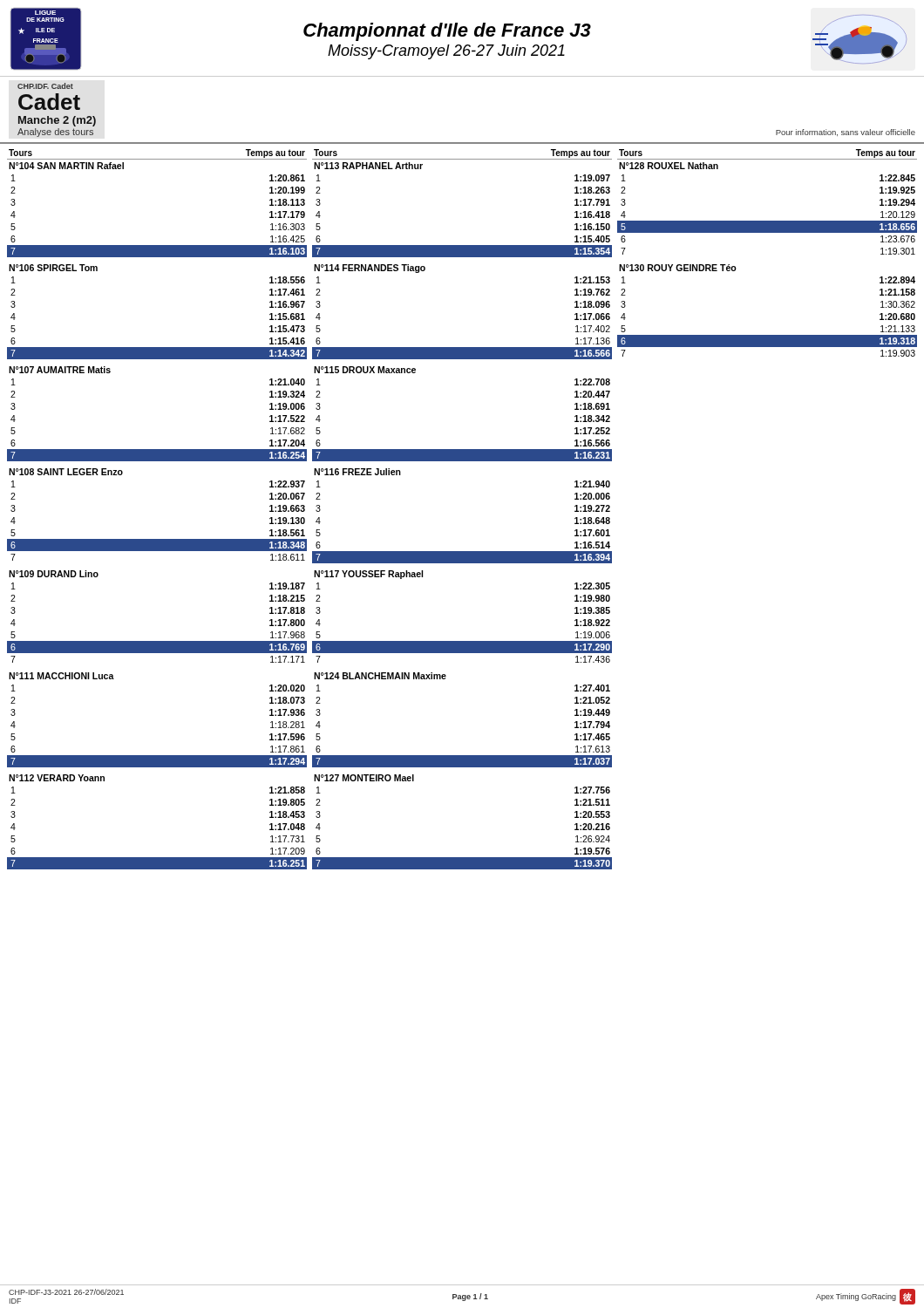This screenshot has width=924, height=1308.
Task: Select the table that reads "N°108 SAINT LEGER"
Action: 157,515
